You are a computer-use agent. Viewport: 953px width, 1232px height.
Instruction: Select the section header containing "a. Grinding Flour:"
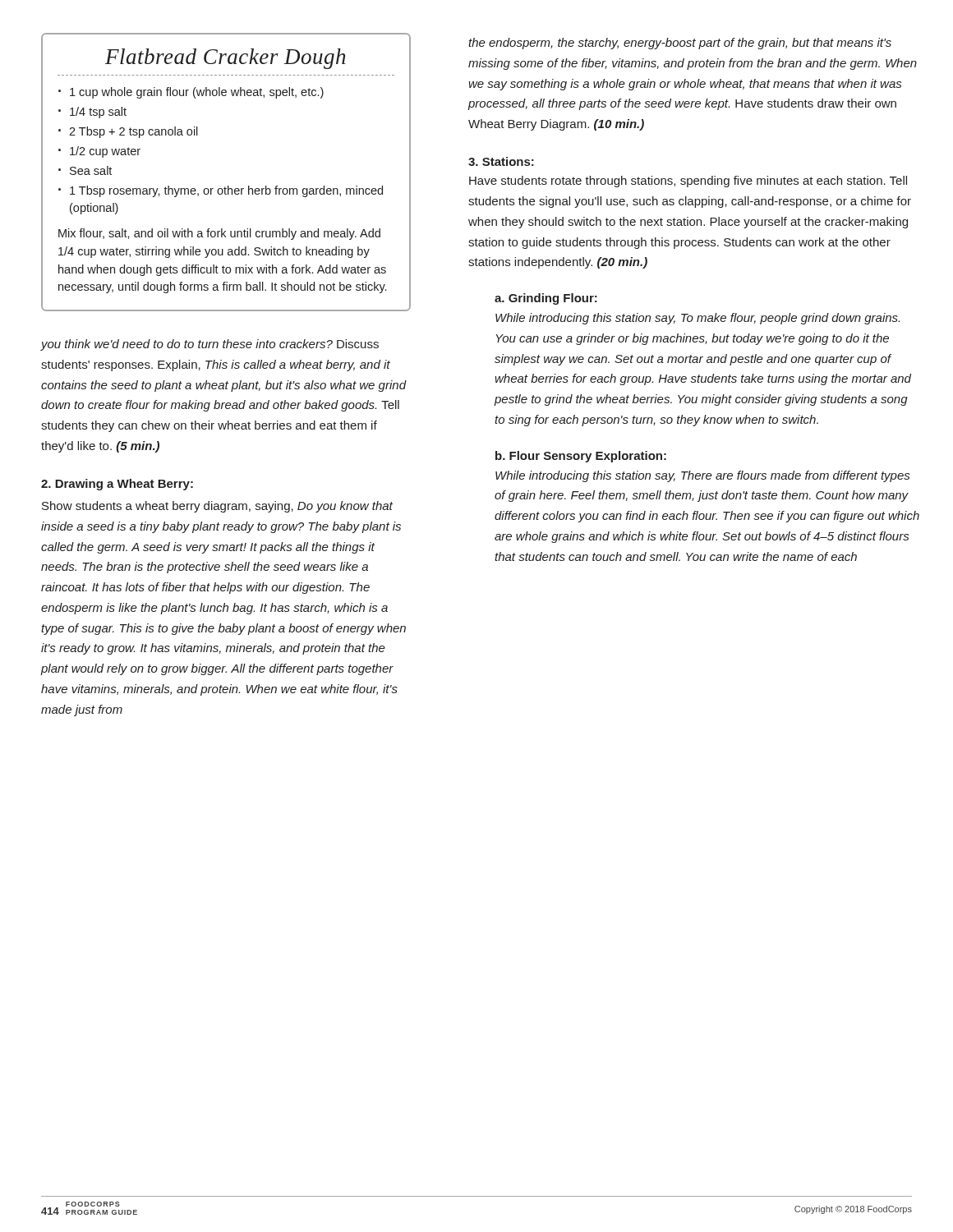(546, 298)
